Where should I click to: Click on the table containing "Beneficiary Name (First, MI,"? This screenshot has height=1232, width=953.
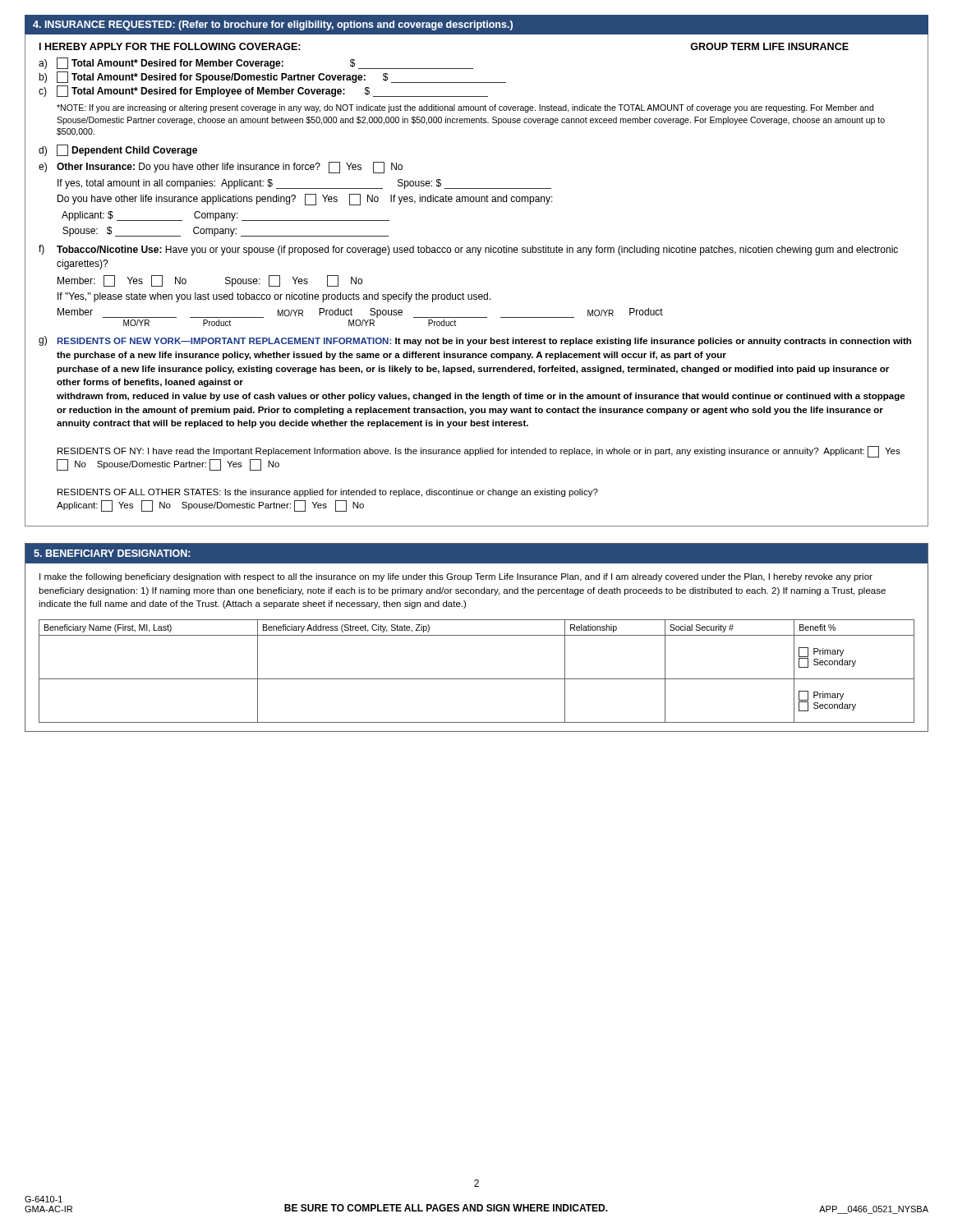[476, 671]
